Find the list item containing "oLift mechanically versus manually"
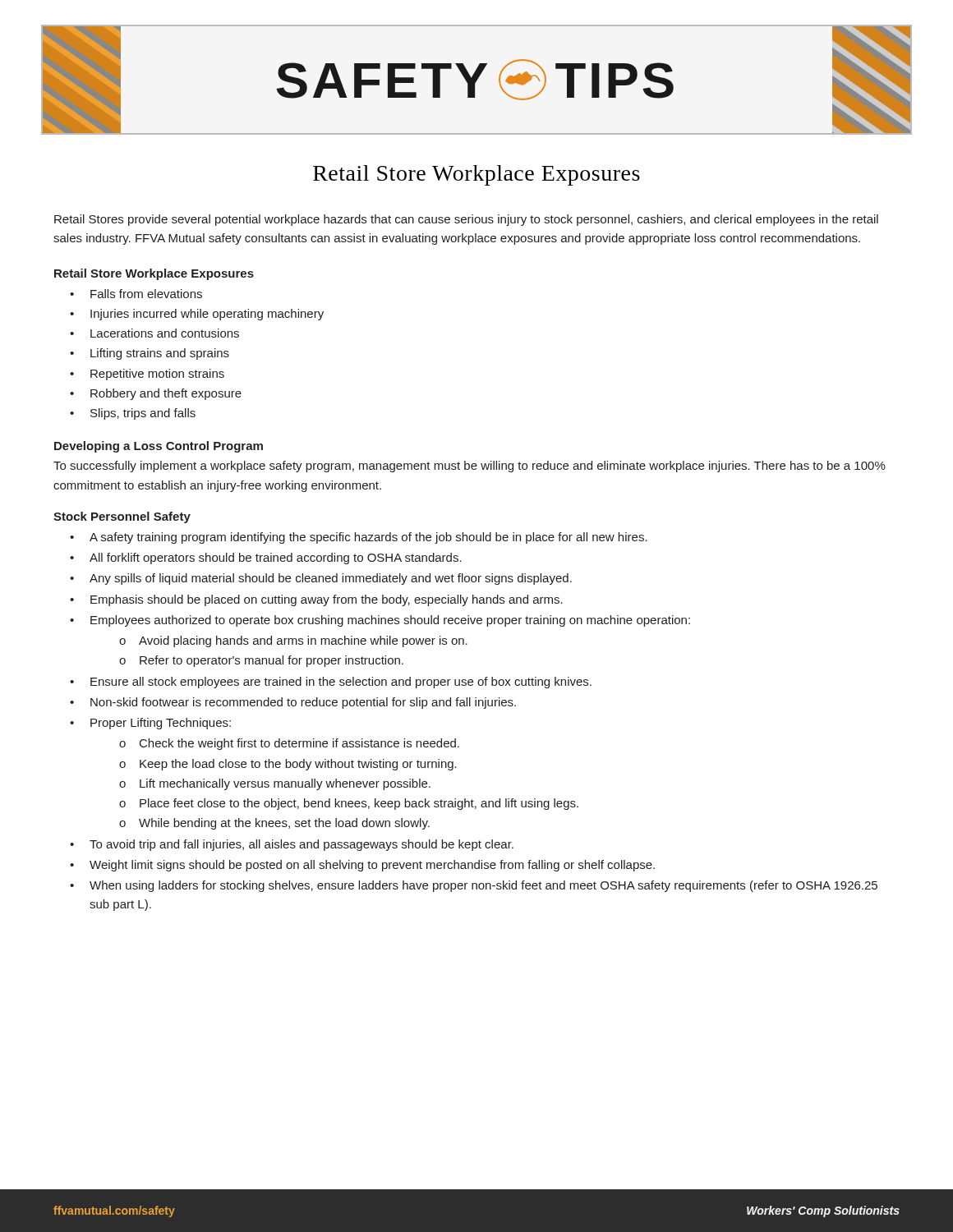Viewport: 953px width, 1232px height. point(275,783)
